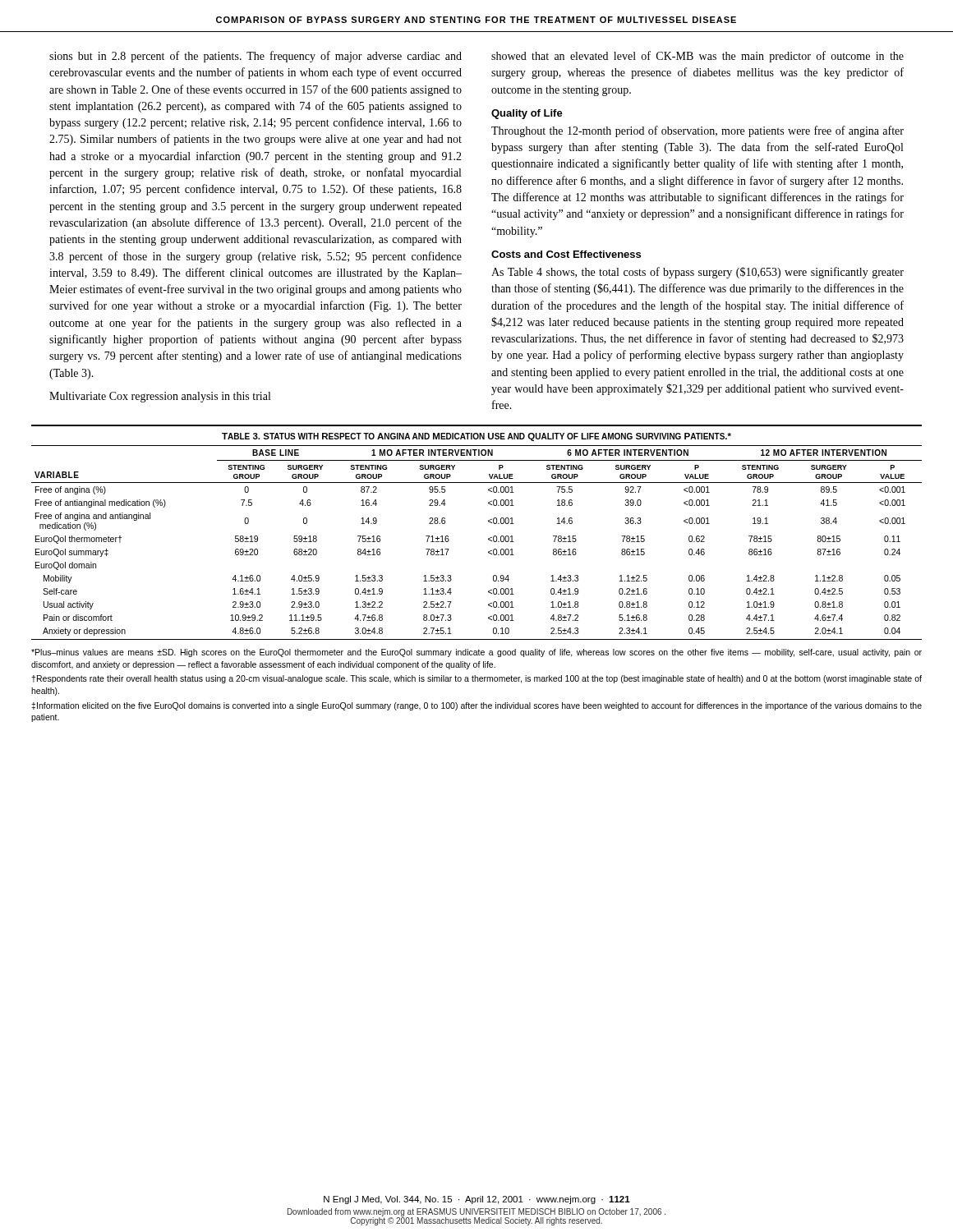Screen dimensions: 1232x953
Task: Locate the region starting "sions but in 2.8 percent of"
Action: [x=255, y=227]
